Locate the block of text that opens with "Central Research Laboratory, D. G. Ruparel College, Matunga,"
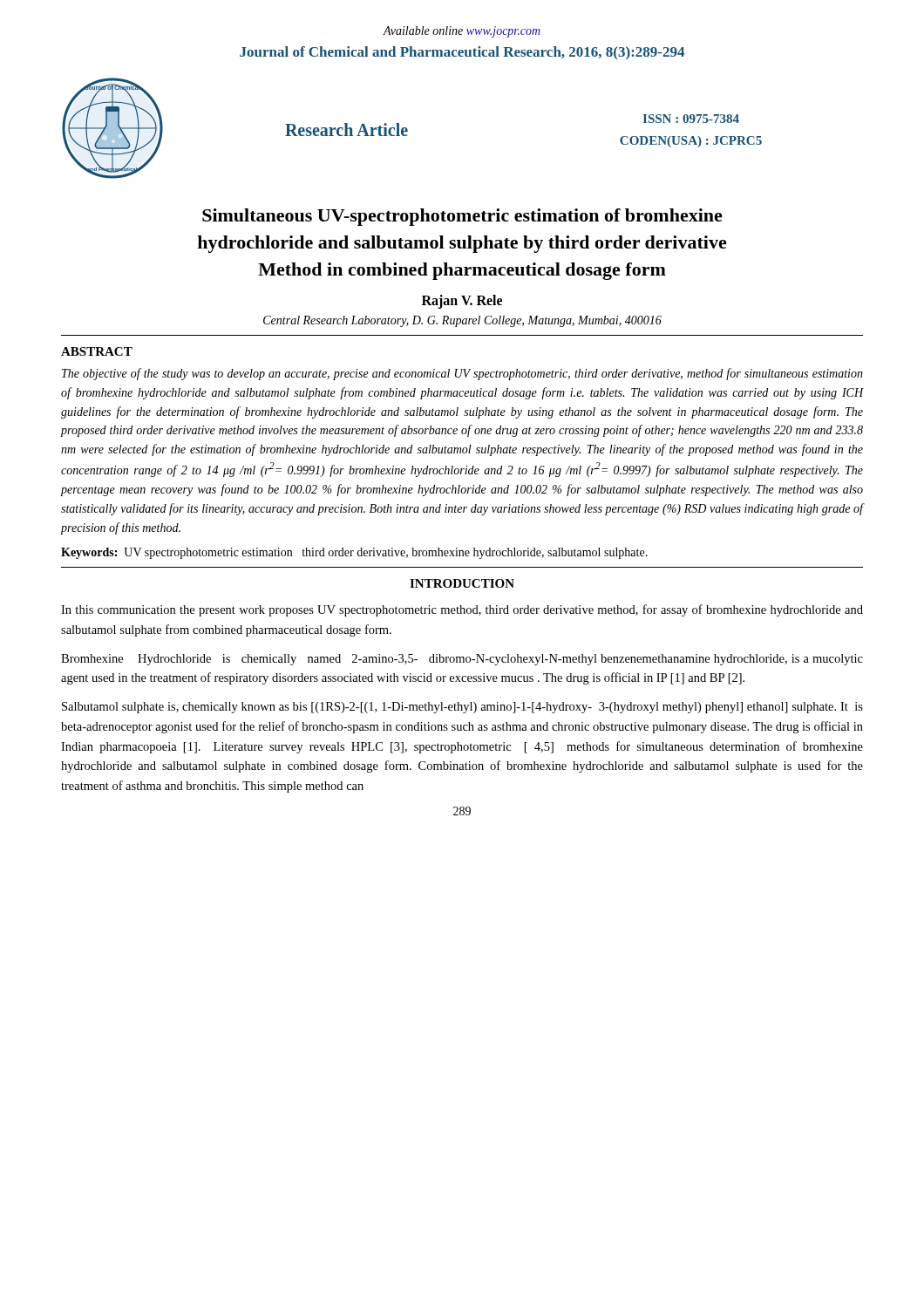Image resolution: width=924 pixels, height=1308 pixels. pos(462,321)
